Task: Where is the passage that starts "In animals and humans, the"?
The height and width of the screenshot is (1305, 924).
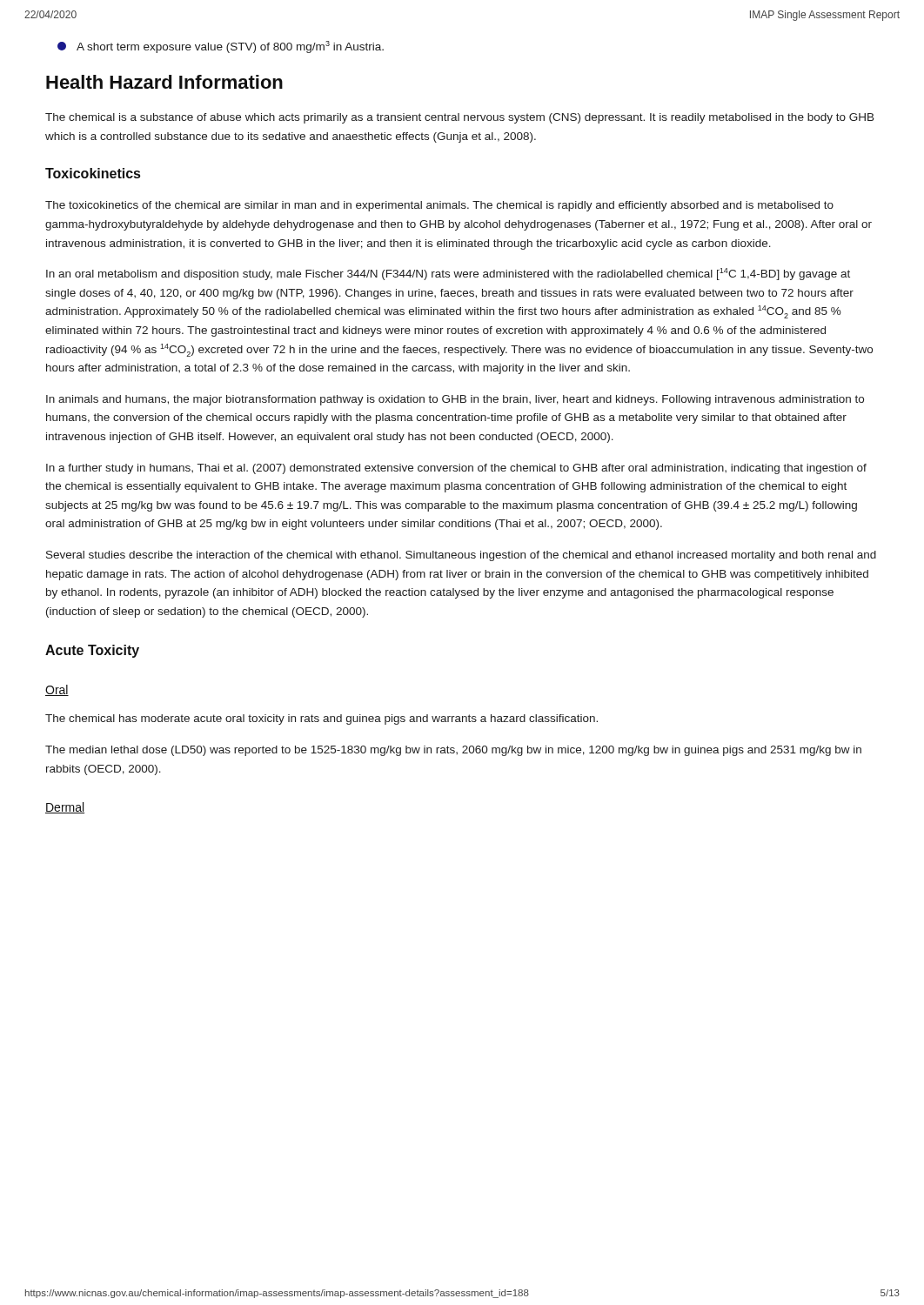Action: [455, 417]
